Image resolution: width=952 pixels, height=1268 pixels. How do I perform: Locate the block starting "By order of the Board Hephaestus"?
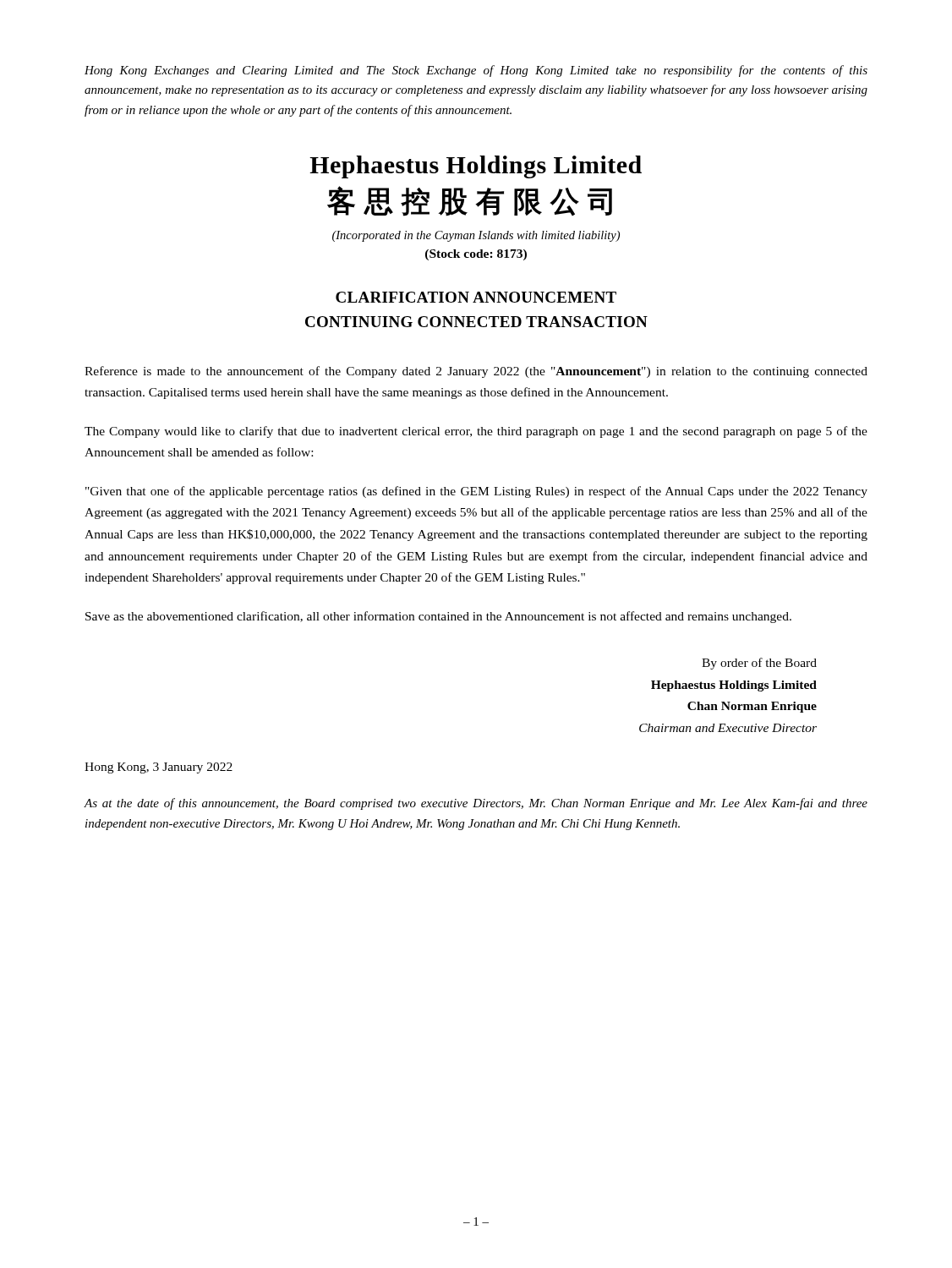(759, 664)
